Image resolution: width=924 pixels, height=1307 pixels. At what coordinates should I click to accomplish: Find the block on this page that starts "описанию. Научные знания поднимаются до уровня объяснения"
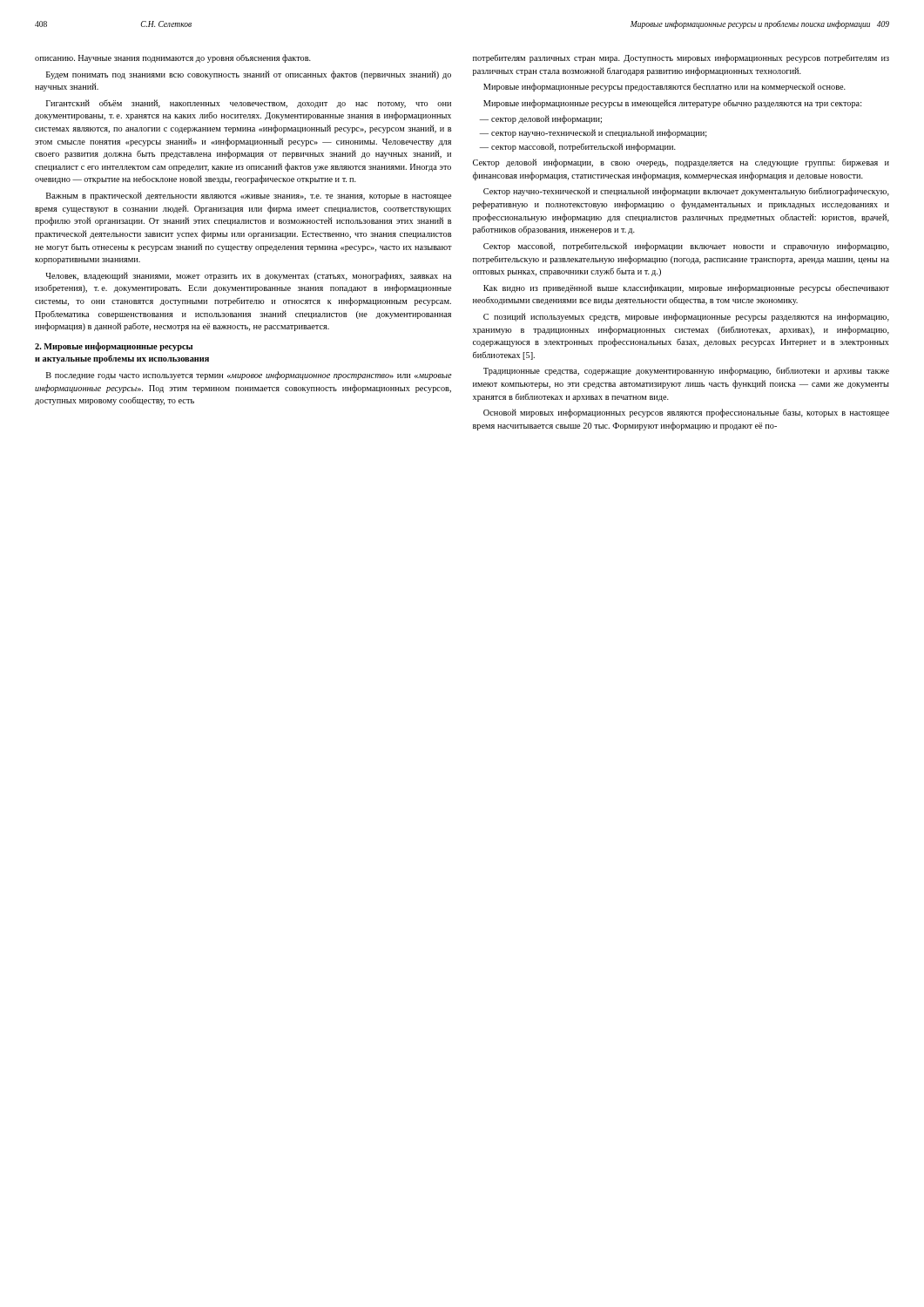pos(243,193)
